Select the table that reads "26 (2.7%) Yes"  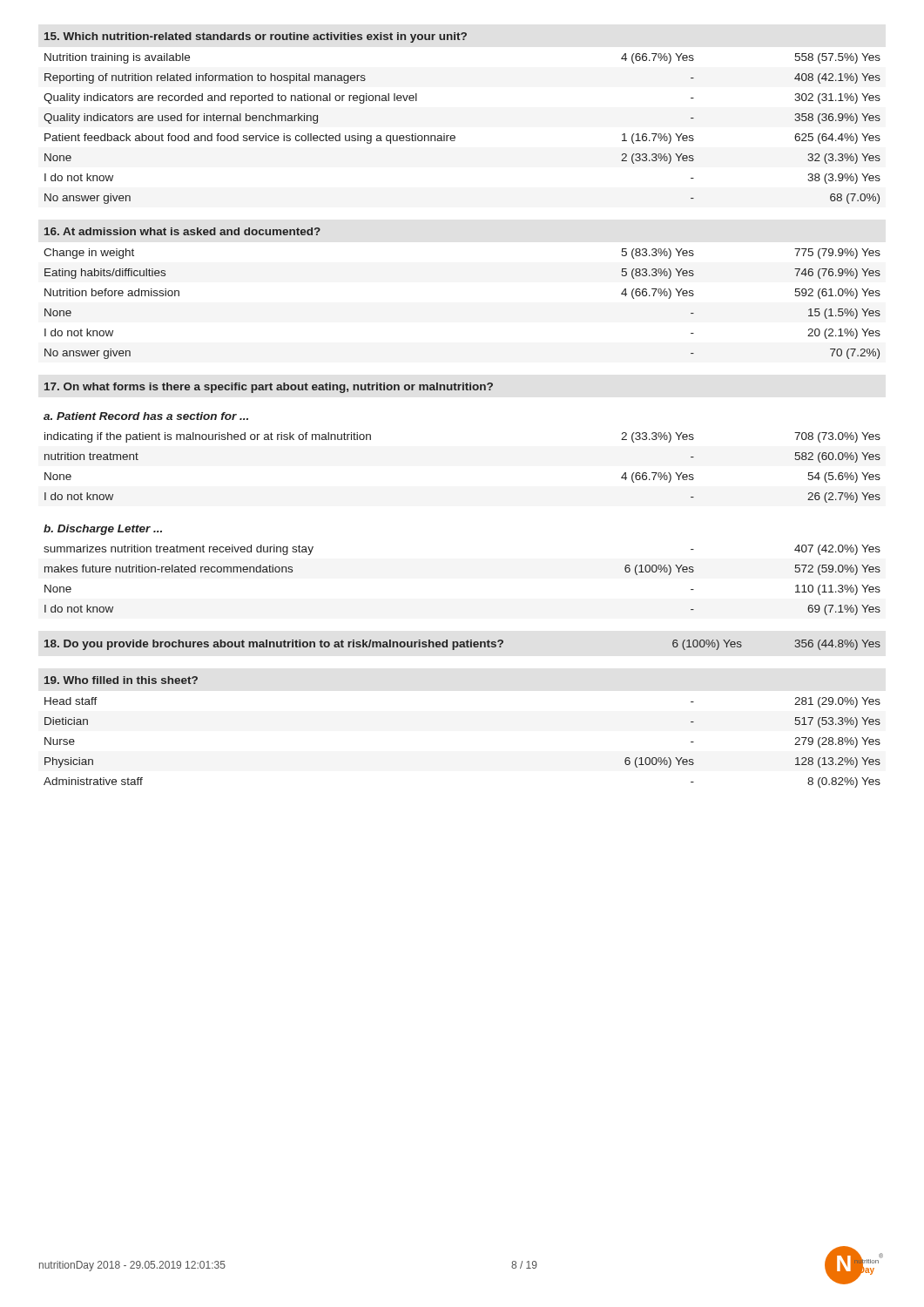(x=462, y=466)
